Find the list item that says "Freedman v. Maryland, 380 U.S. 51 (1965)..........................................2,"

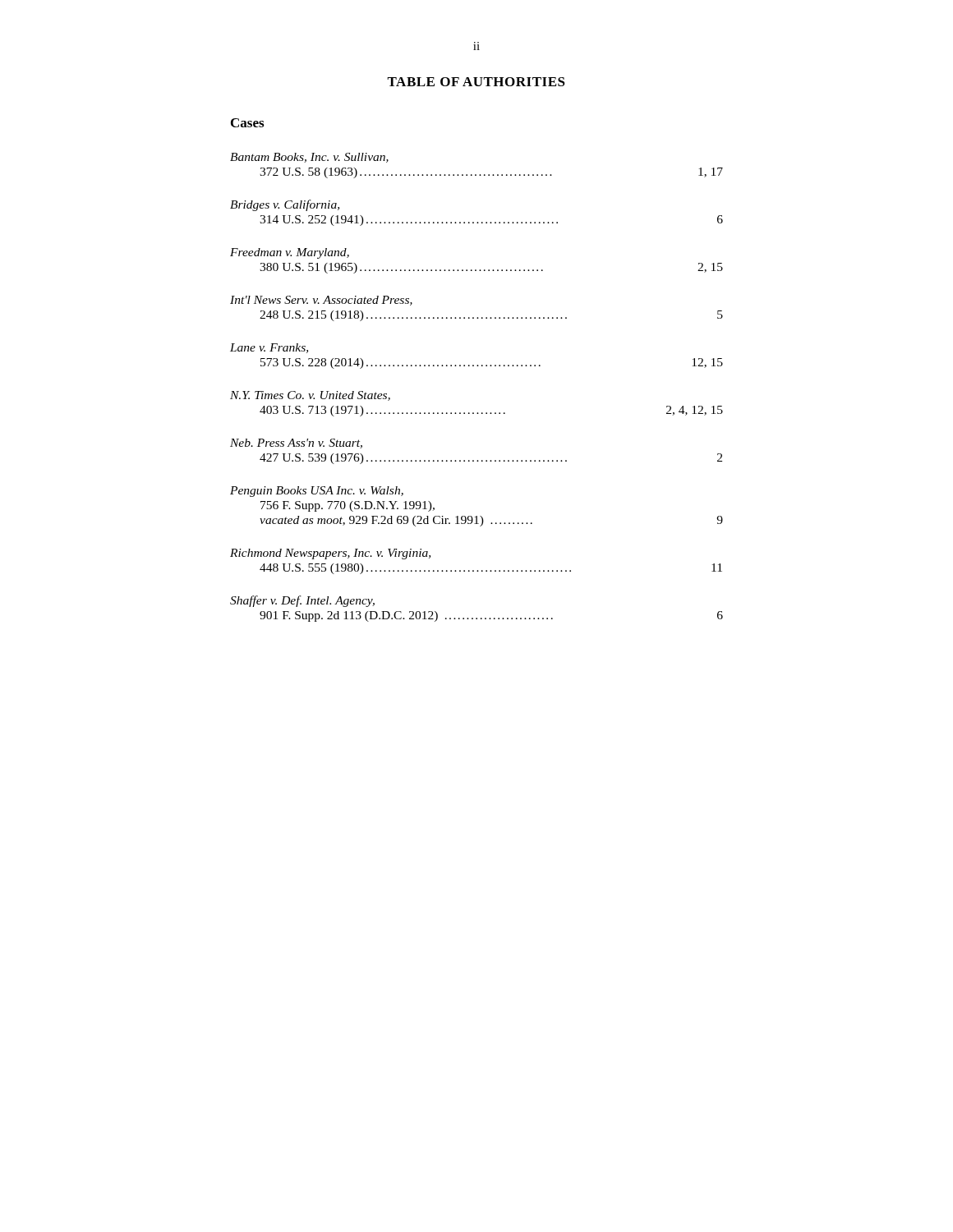click(x=476, y=260)
